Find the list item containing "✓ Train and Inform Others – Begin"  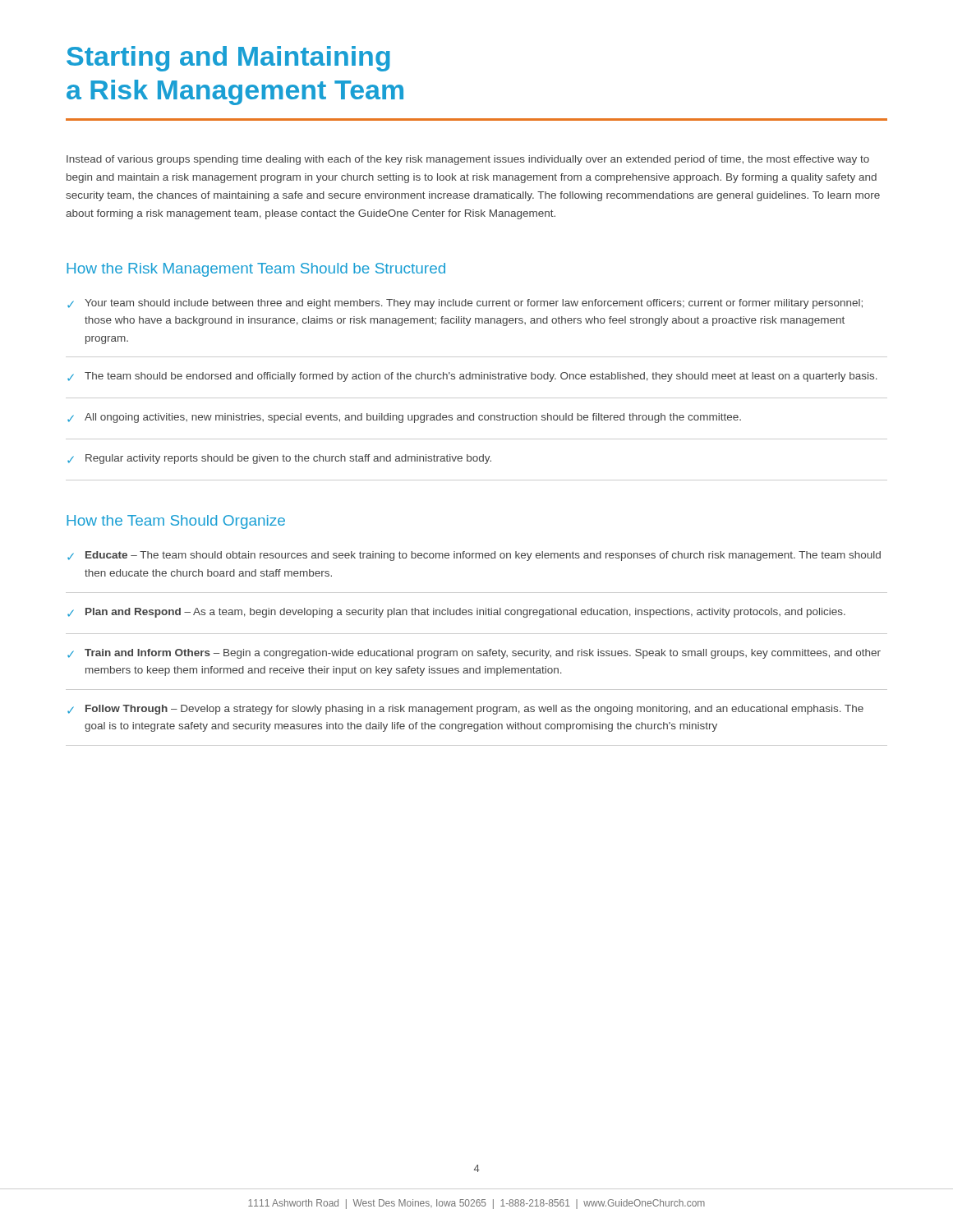point(476,661)
